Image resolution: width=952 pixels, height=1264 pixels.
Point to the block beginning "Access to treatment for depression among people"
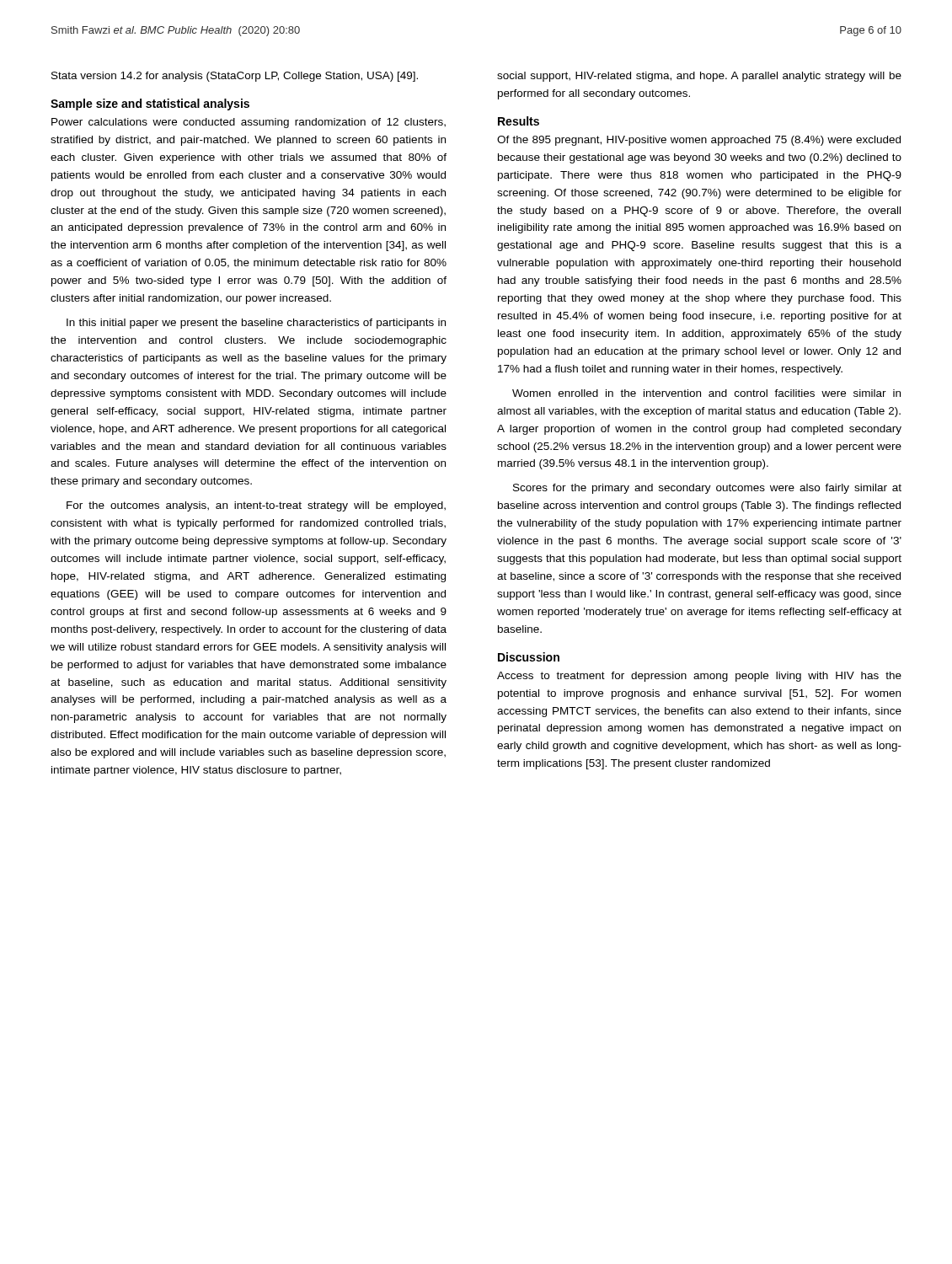point(699,720)
